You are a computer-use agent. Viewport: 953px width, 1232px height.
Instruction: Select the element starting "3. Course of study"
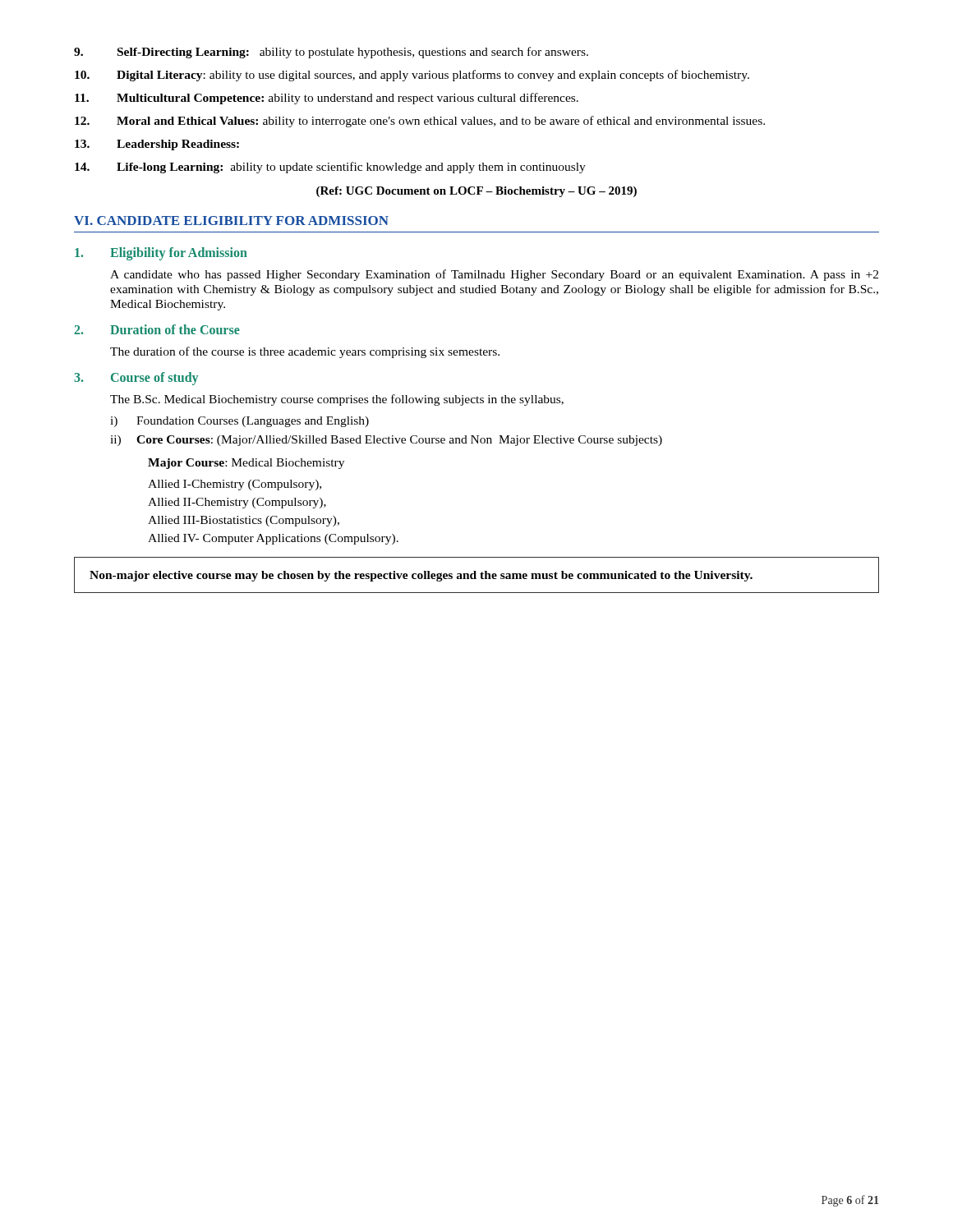coord(136,377)
